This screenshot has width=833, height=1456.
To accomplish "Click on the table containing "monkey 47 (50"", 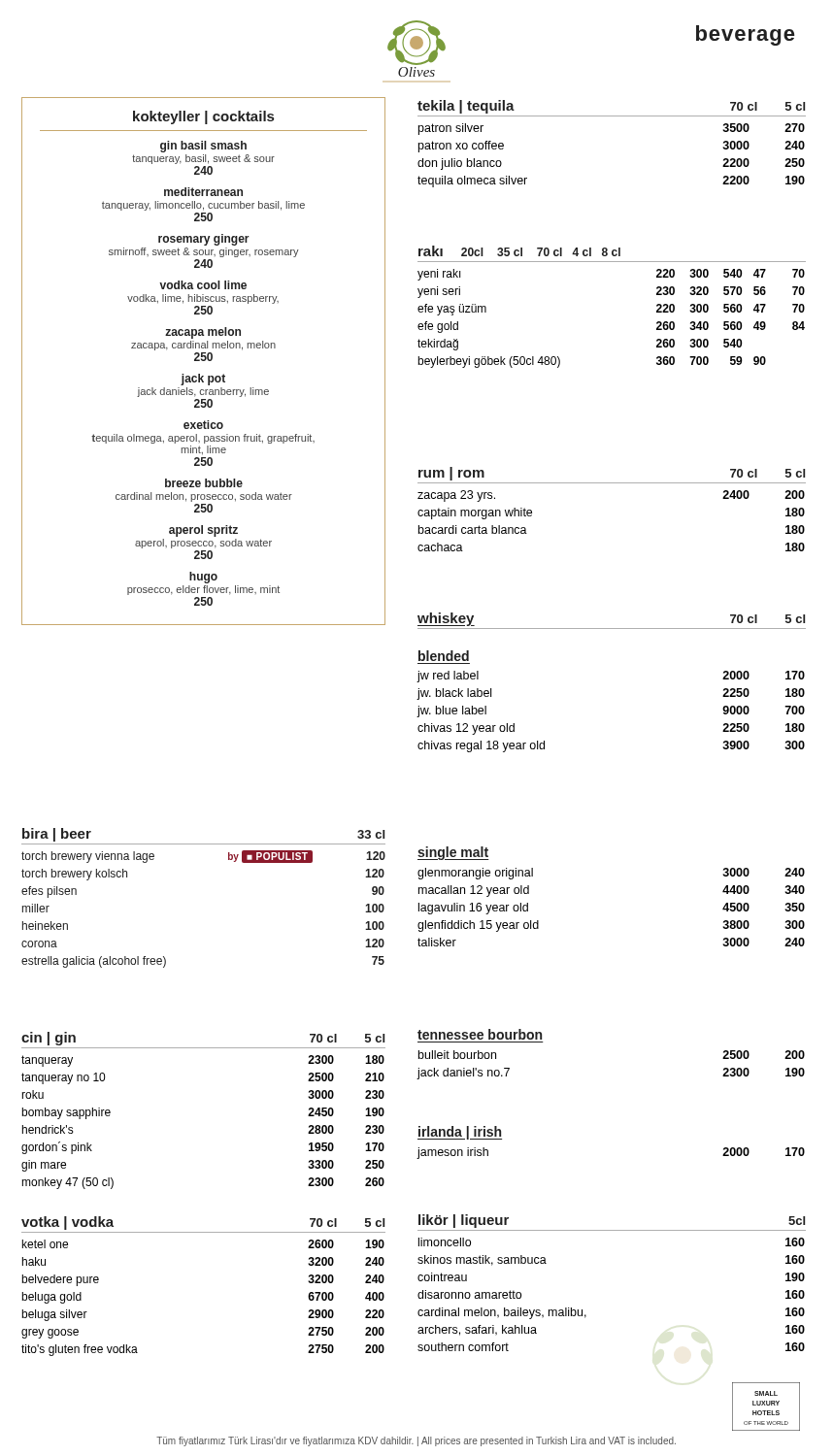I will (203, 1110).
